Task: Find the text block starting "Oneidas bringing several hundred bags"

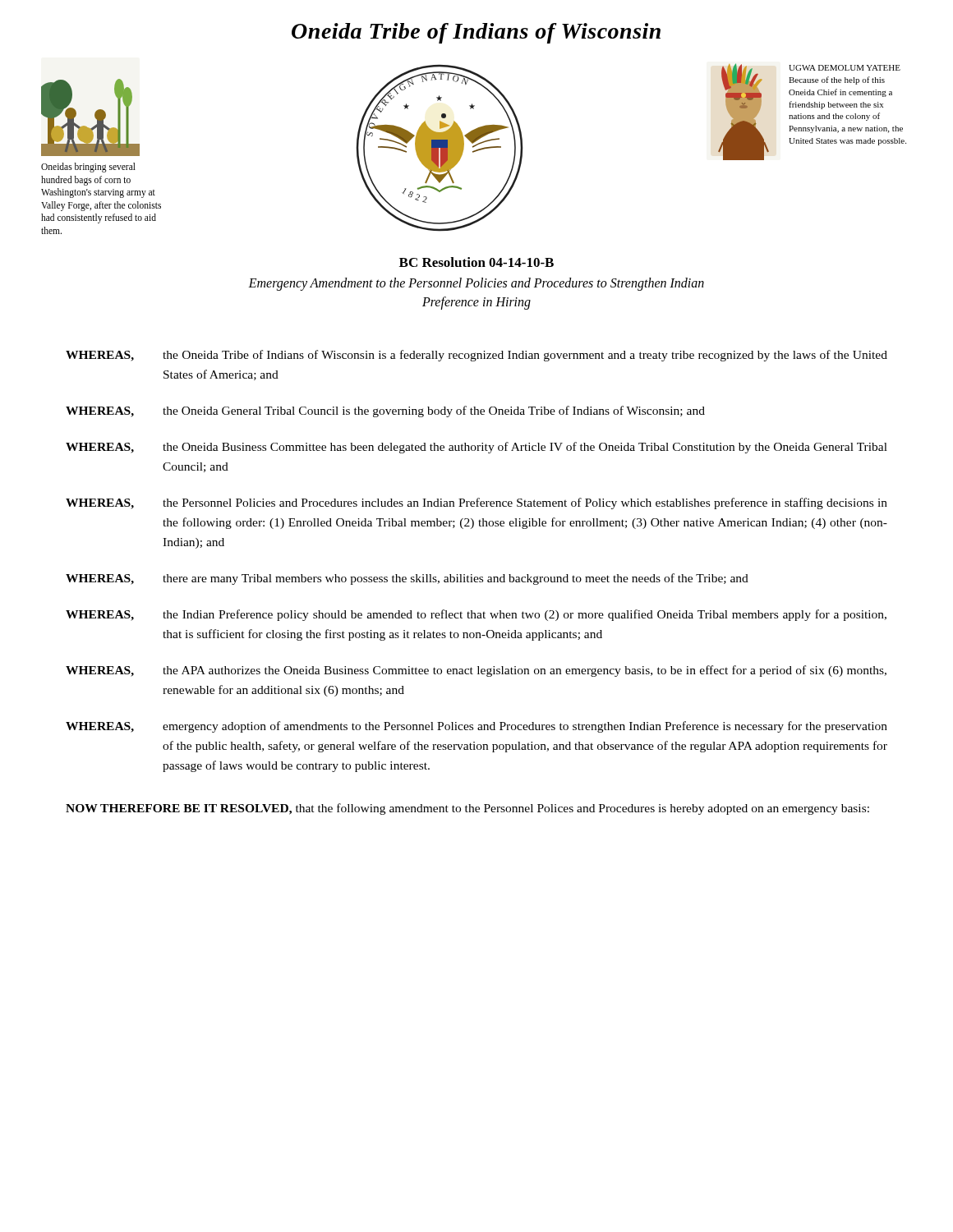Action: point(101,199)
